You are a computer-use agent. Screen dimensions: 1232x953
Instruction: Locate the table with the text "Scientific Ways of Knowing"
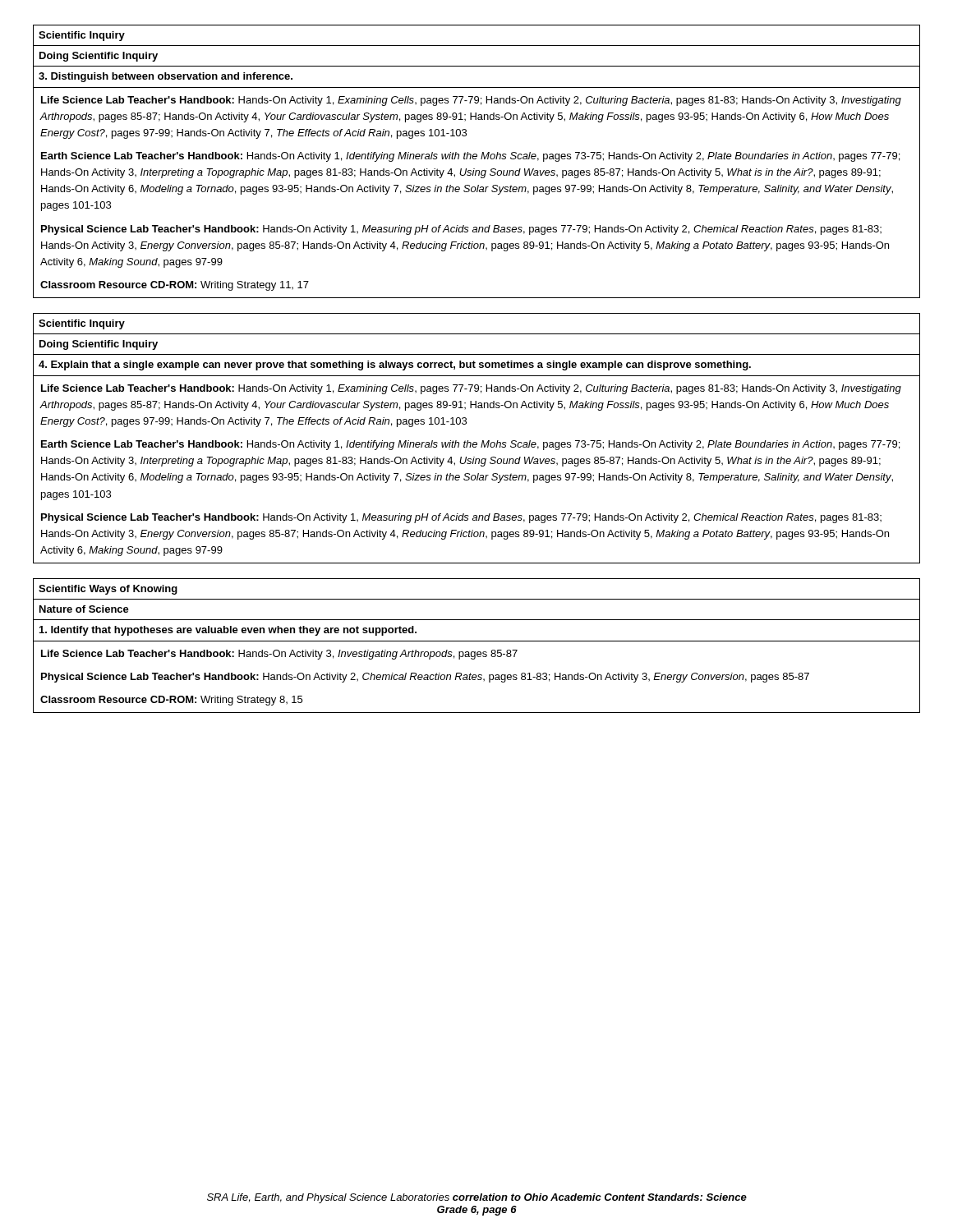(x=476, y=646)
